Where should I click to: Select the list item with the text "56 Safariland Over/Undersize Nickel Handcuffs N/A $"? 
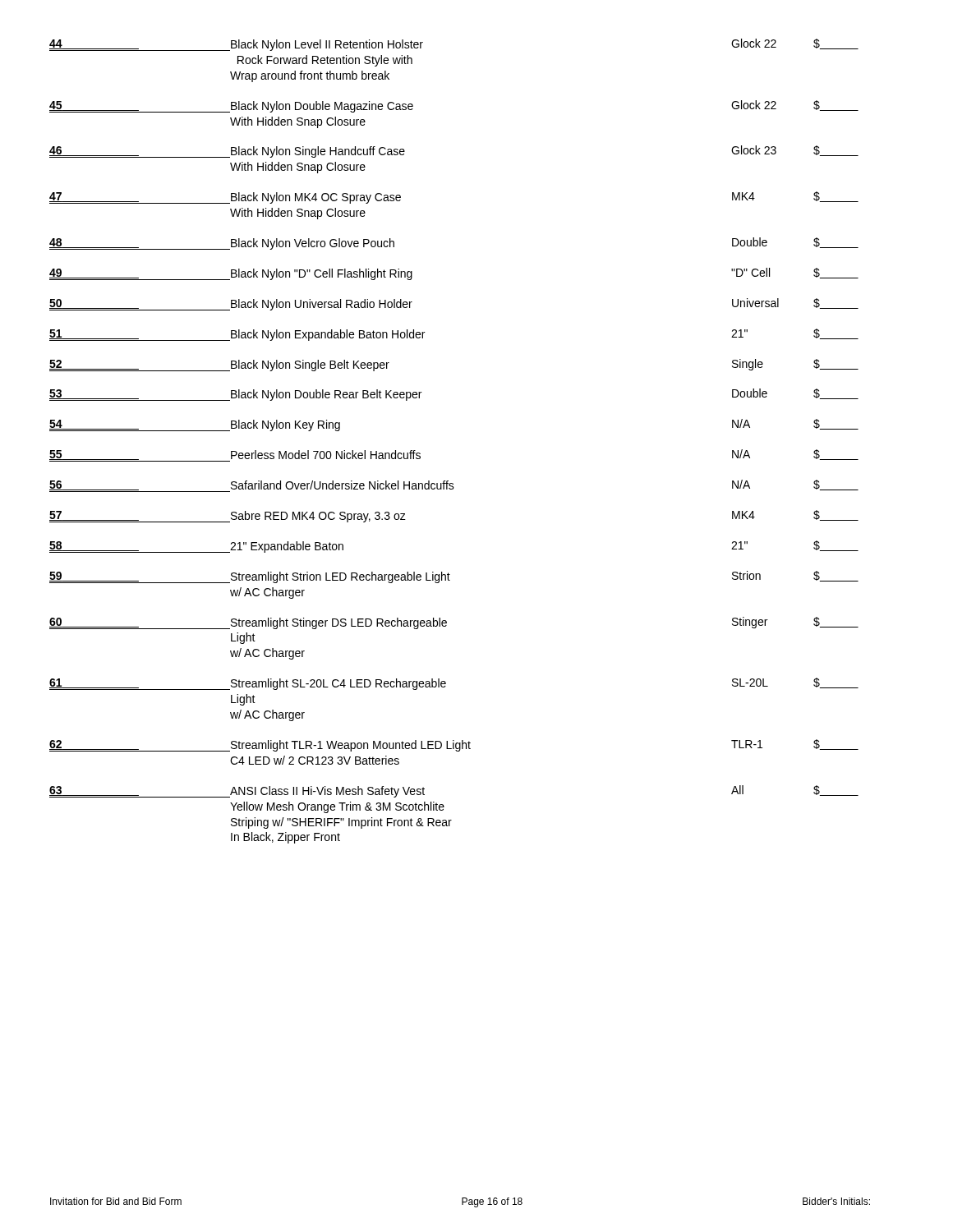(454, 486)
